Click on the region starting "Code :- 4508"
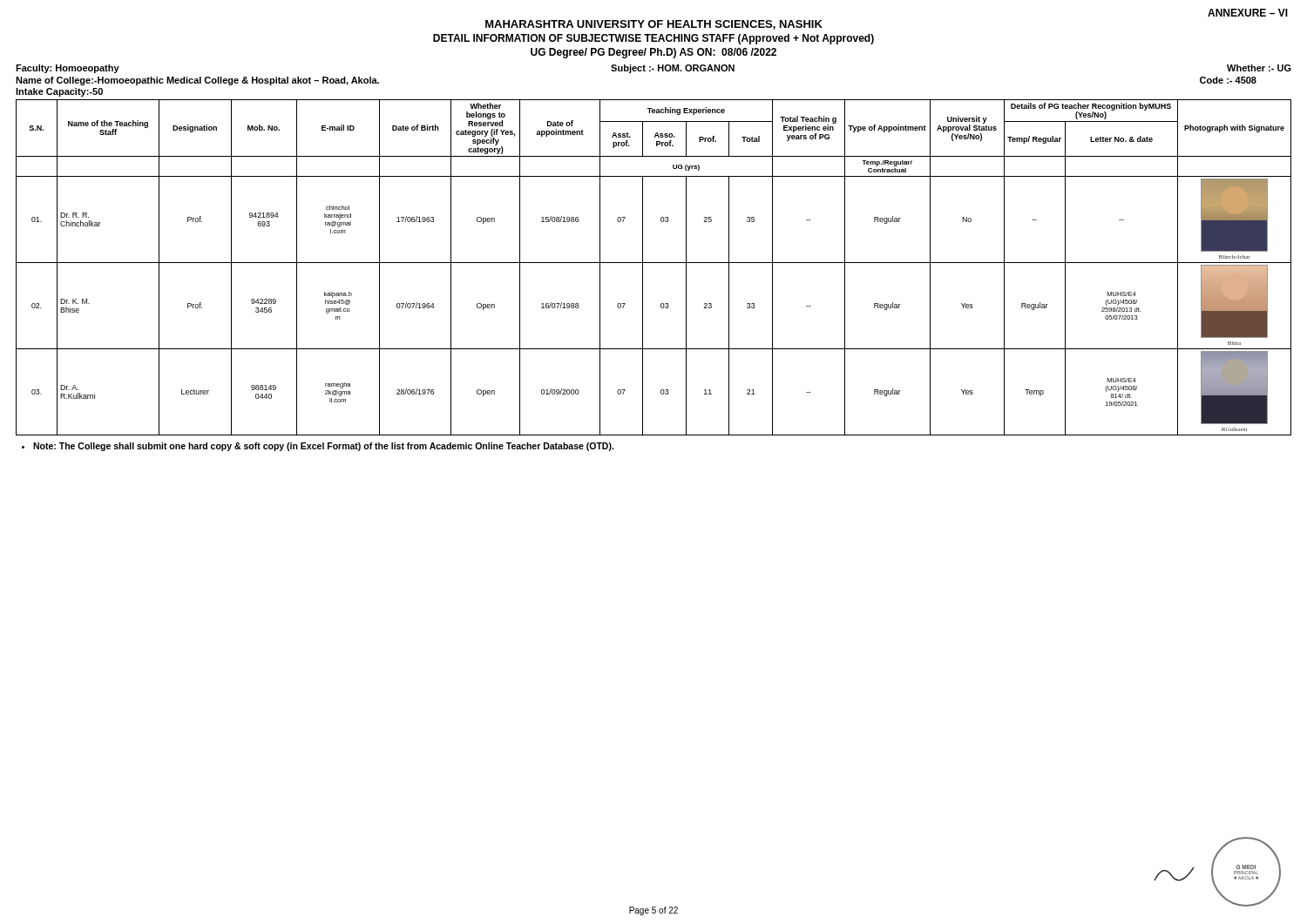Viewport: 1307px width, 924px height. 1228,80
